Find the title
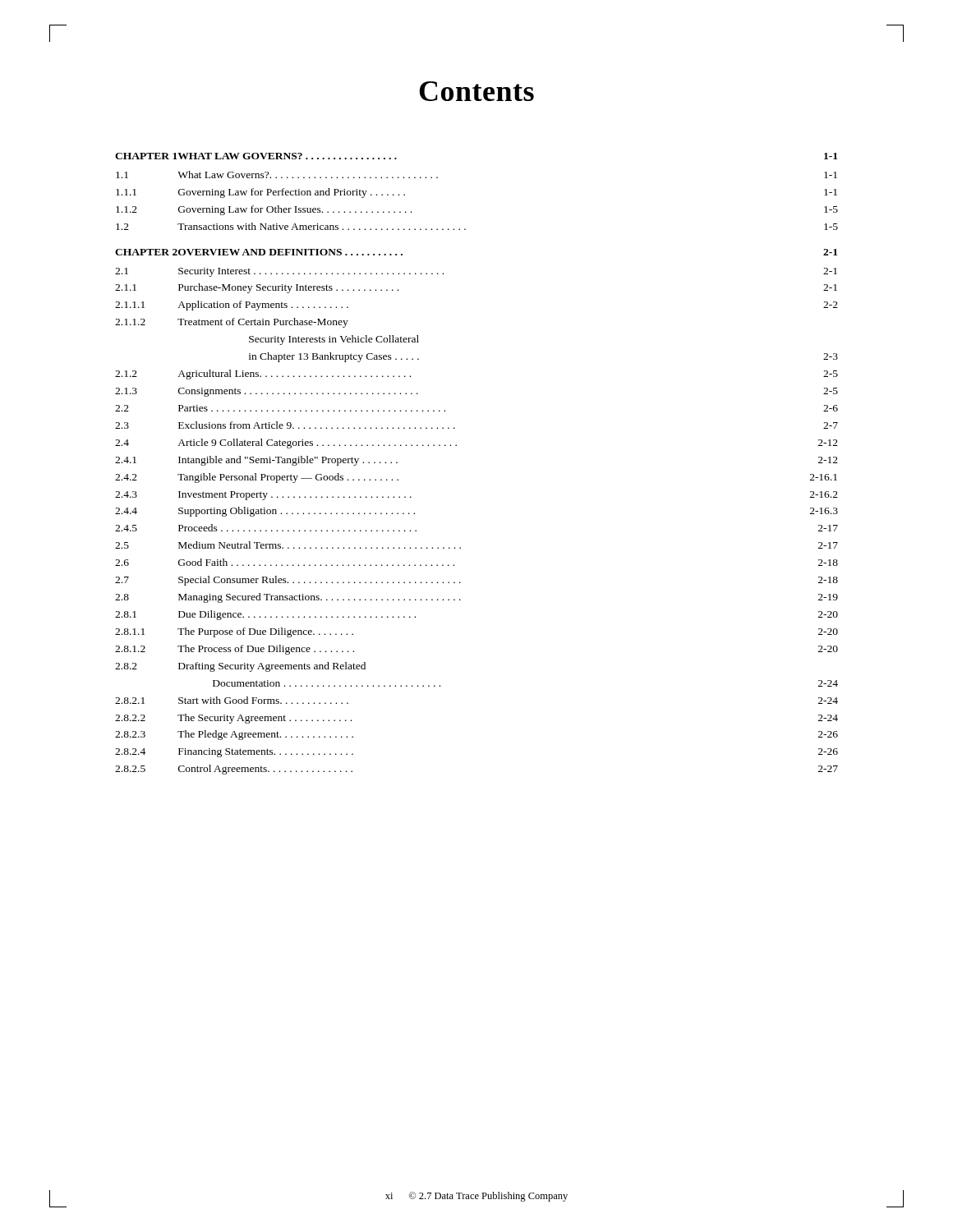953x1232 pixels. pos(476,91)
